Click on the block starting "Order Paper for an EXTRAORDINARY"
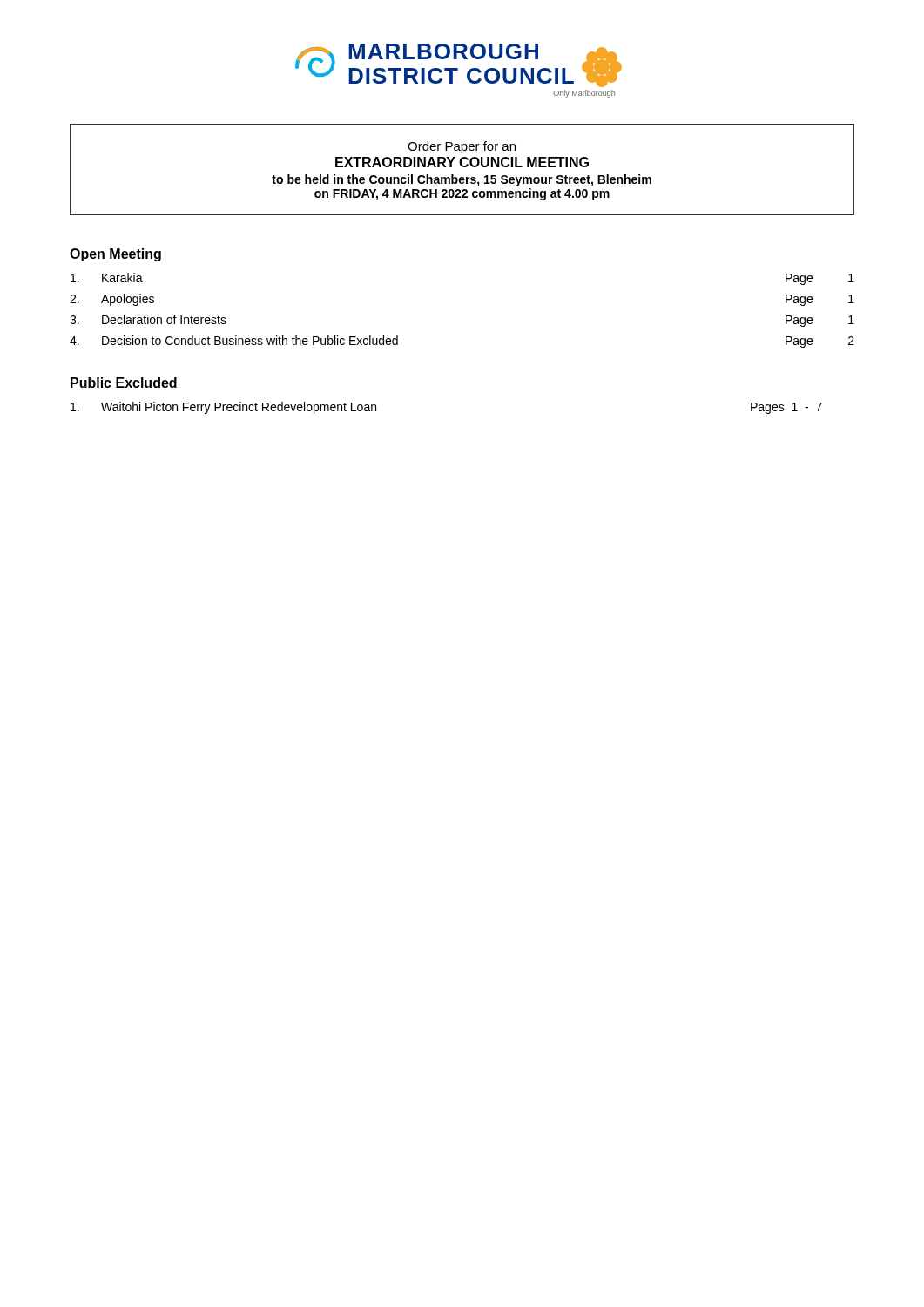This screenshot has height=1307, width=924. tap(462, 169)
